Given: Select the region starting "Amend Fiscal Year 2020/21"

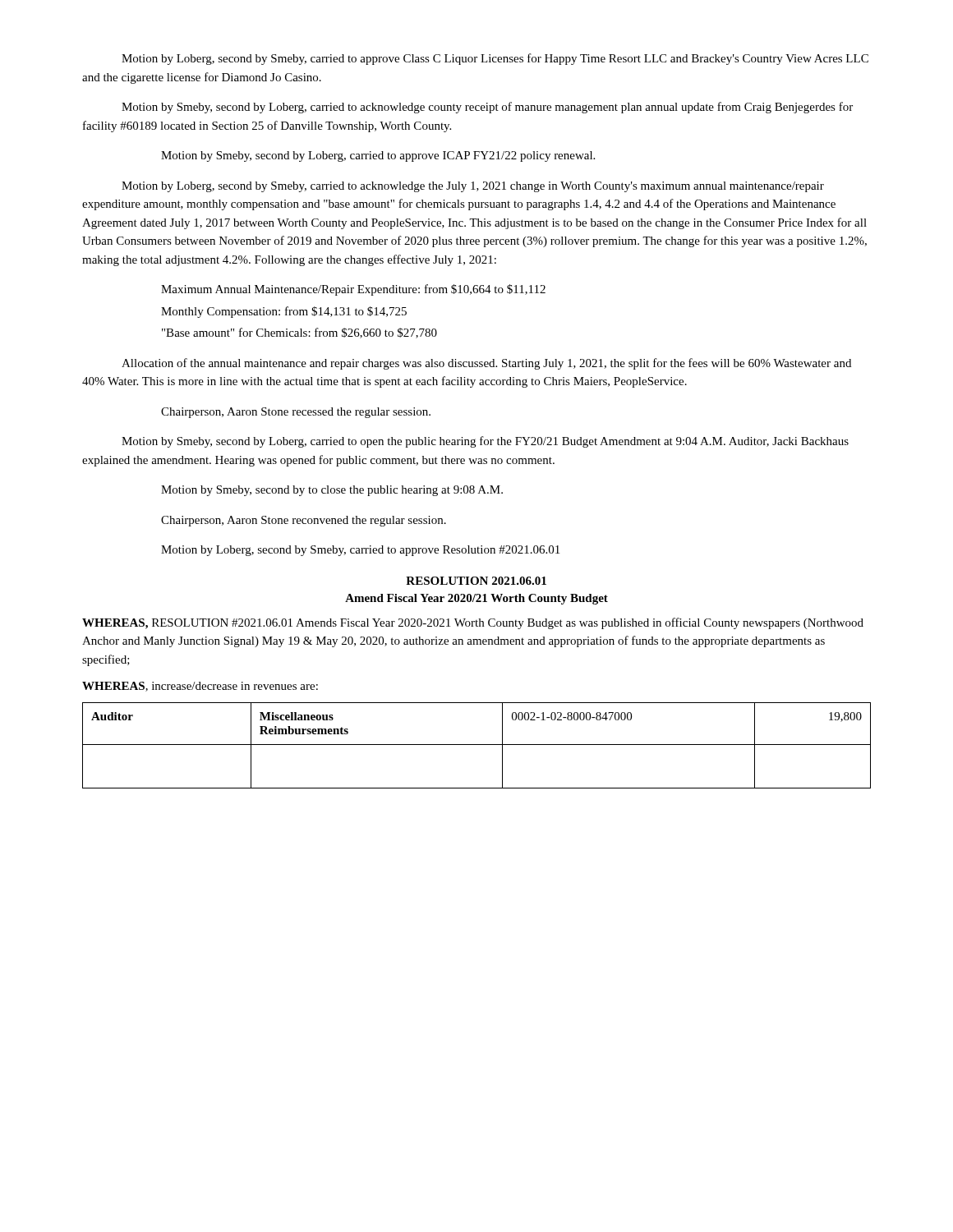Looking at the screenshot, I should click(476, 598).
